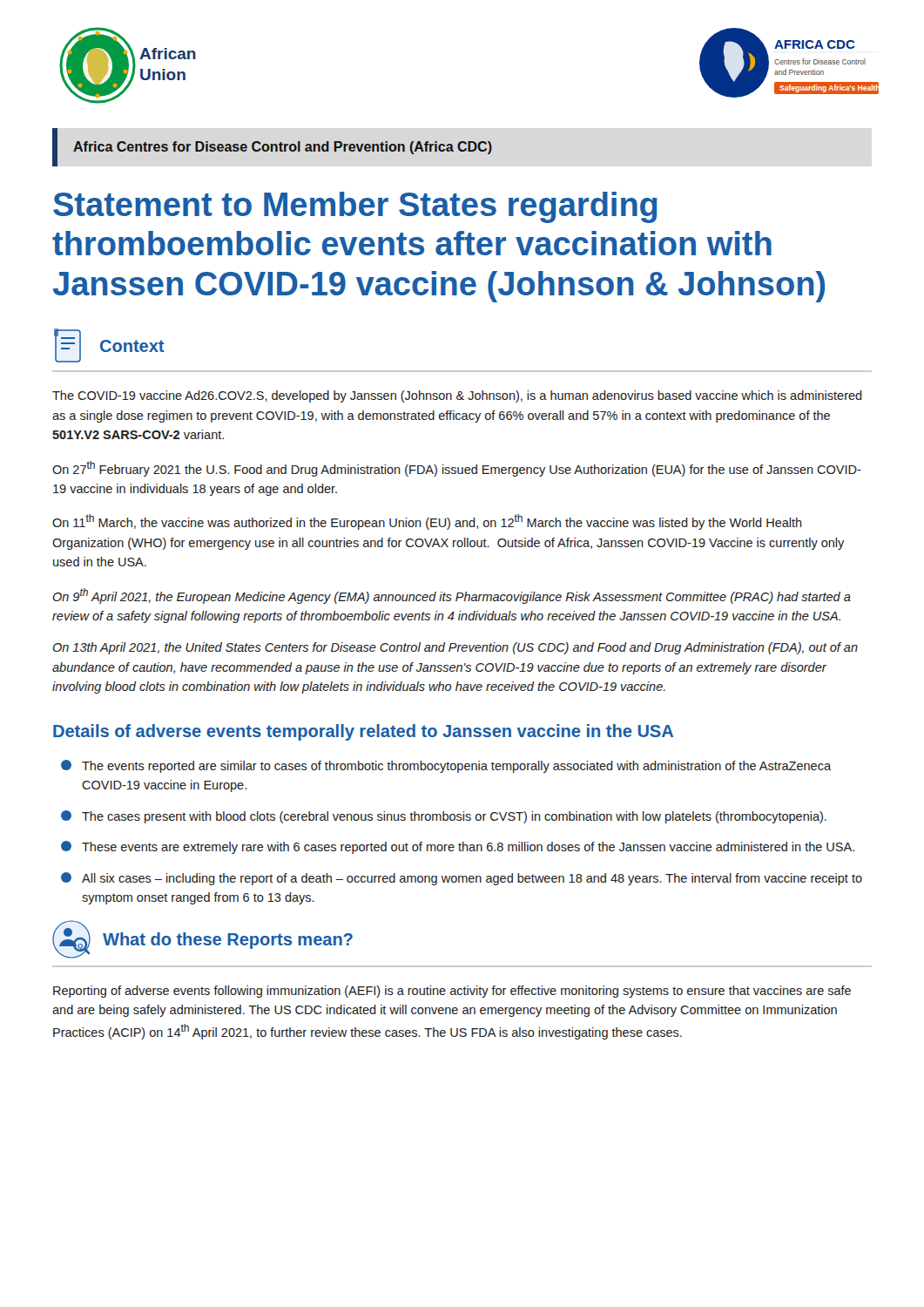This screenshot has width=924, height=1307.
Task: Select the text block starting "Reporting of adverse events"
Action: (452, 1011)
